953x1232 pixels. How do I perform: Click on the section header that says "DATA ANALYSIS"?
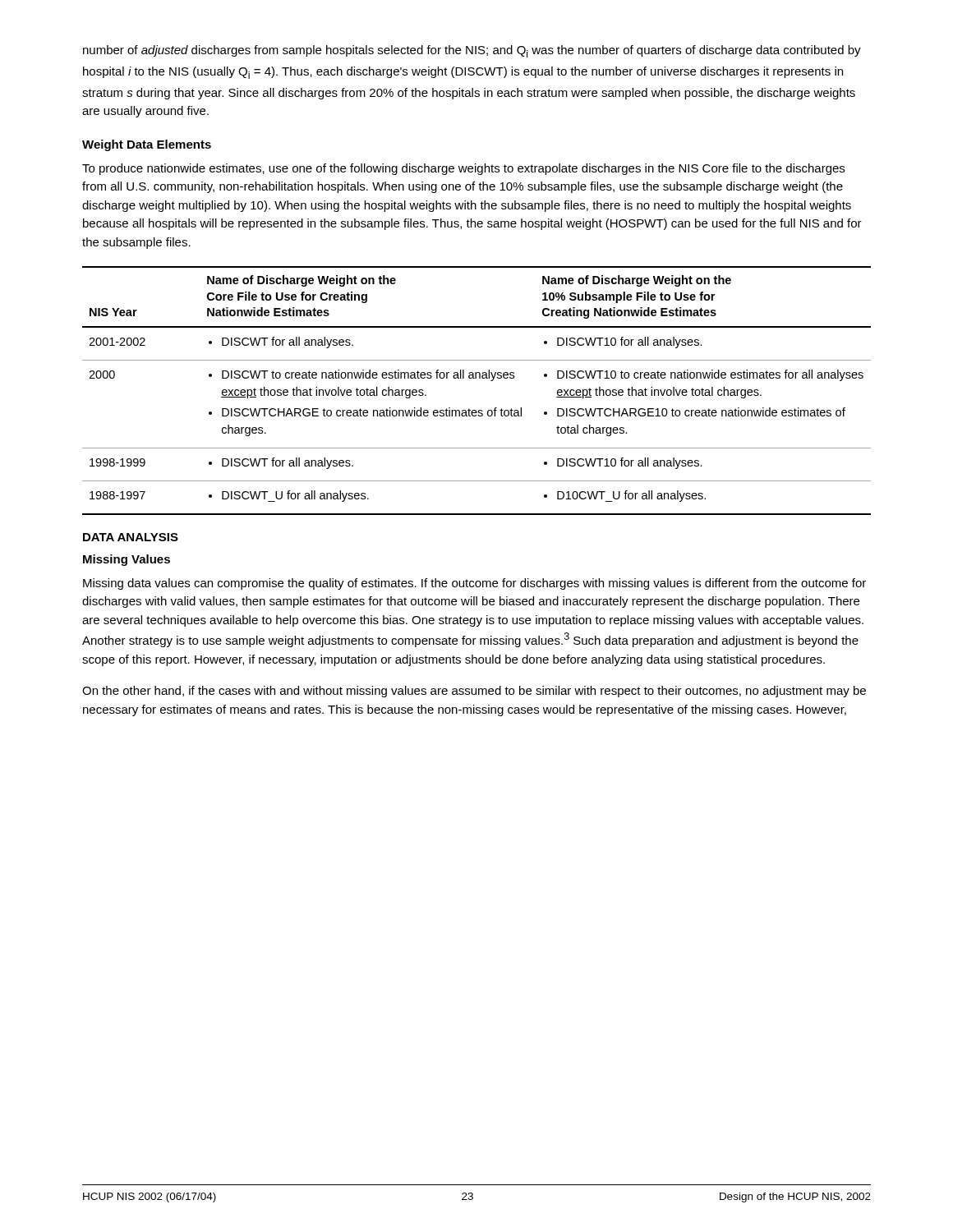coord(130,537)
